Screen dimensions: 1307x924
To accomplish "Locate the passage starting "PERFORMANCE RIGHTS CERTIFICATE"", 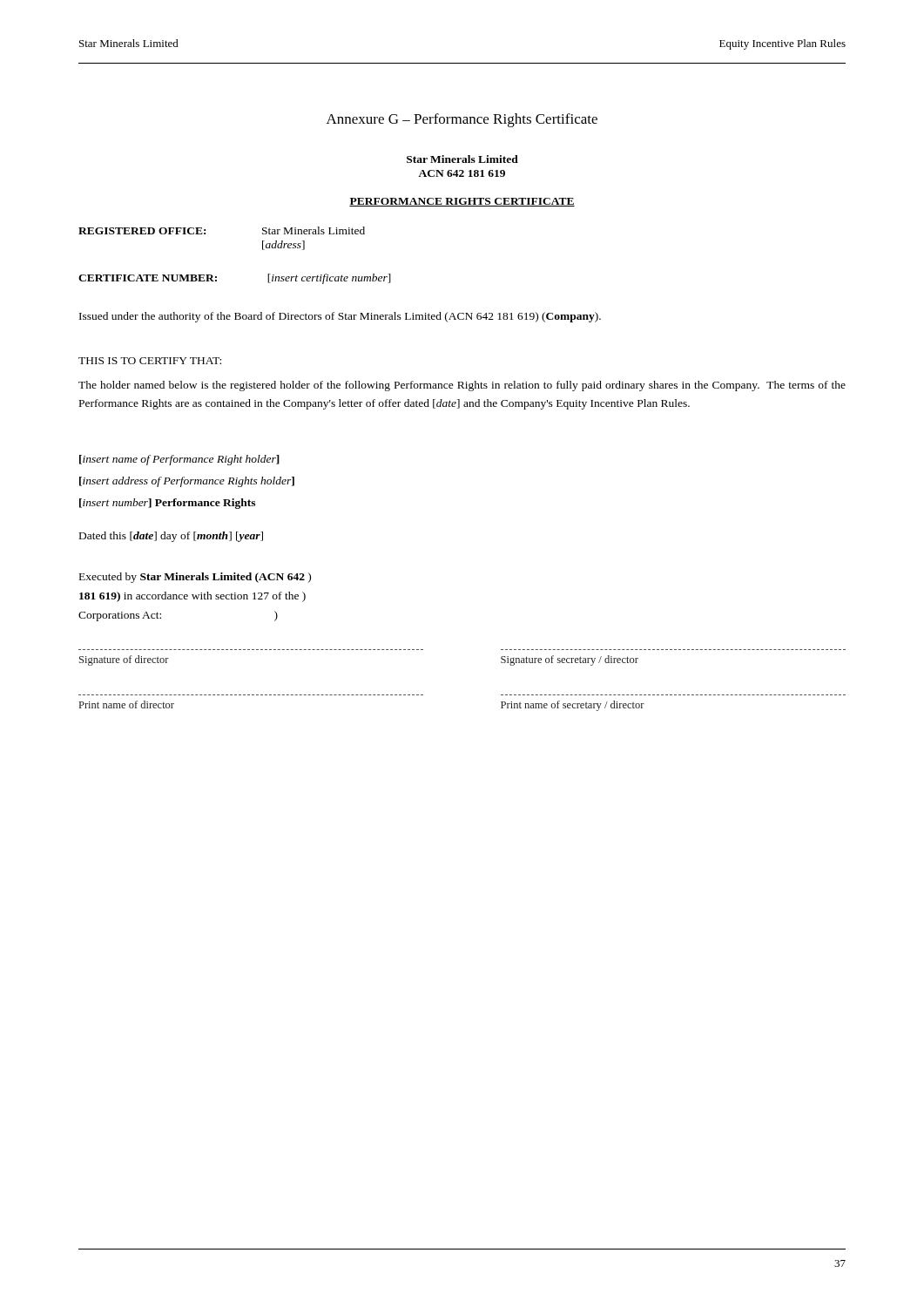I will pos(462,201).
